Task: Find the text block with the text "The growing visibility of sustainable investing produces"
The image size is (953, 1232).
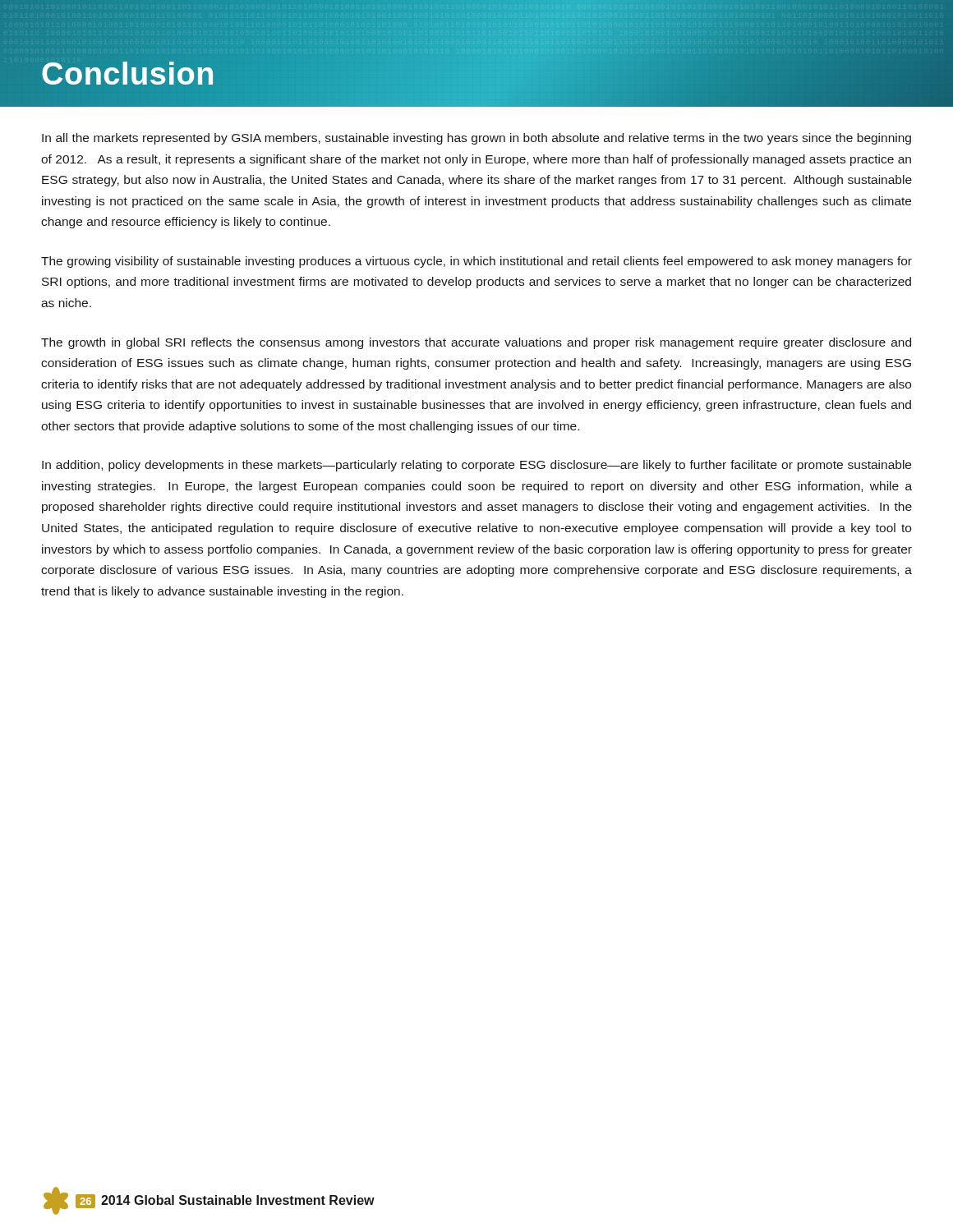Action: pyautogui.click(x=476, y=282)
